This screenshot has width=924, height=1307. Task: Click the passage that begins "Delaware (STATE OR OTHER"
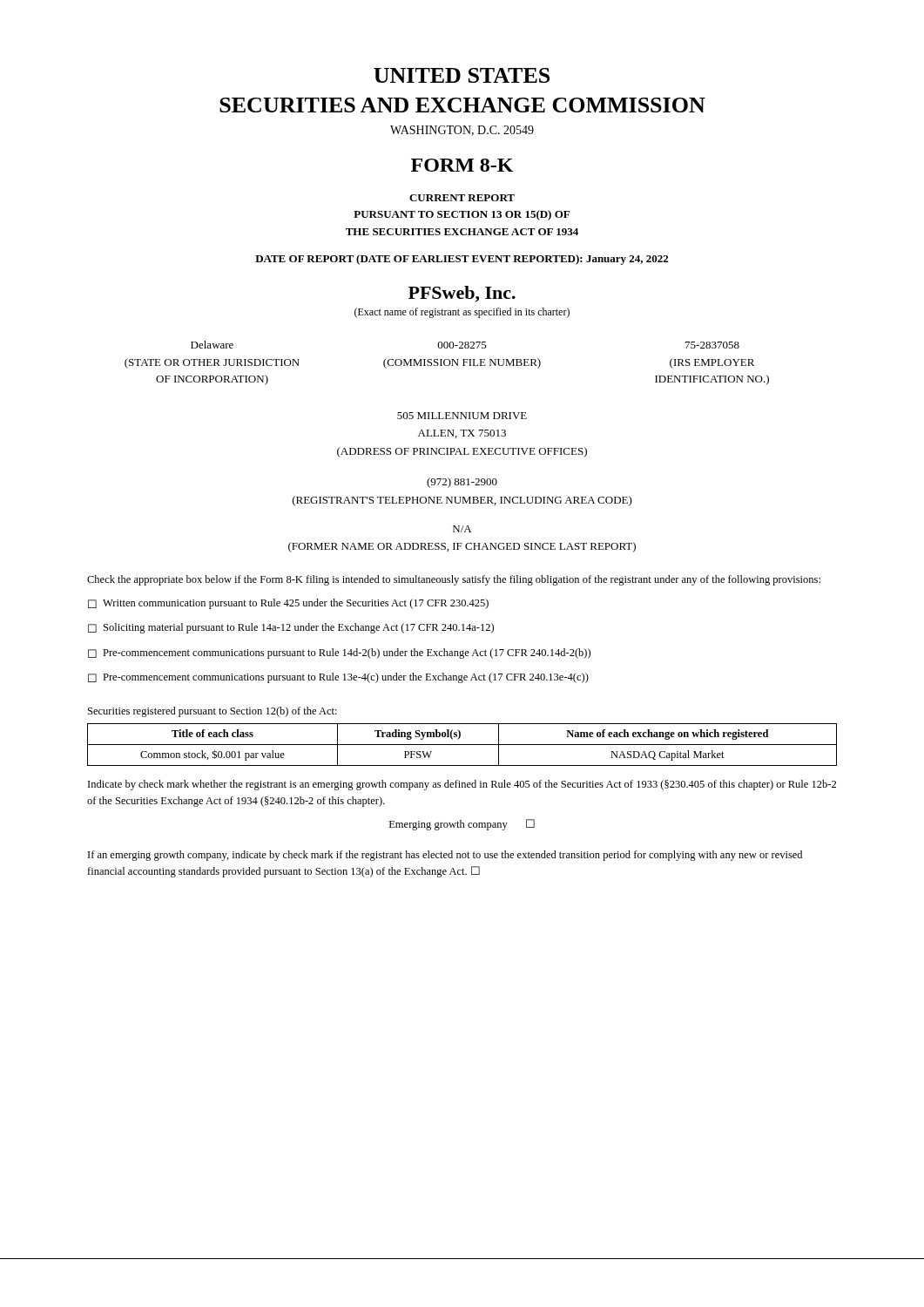click(462, 362)
